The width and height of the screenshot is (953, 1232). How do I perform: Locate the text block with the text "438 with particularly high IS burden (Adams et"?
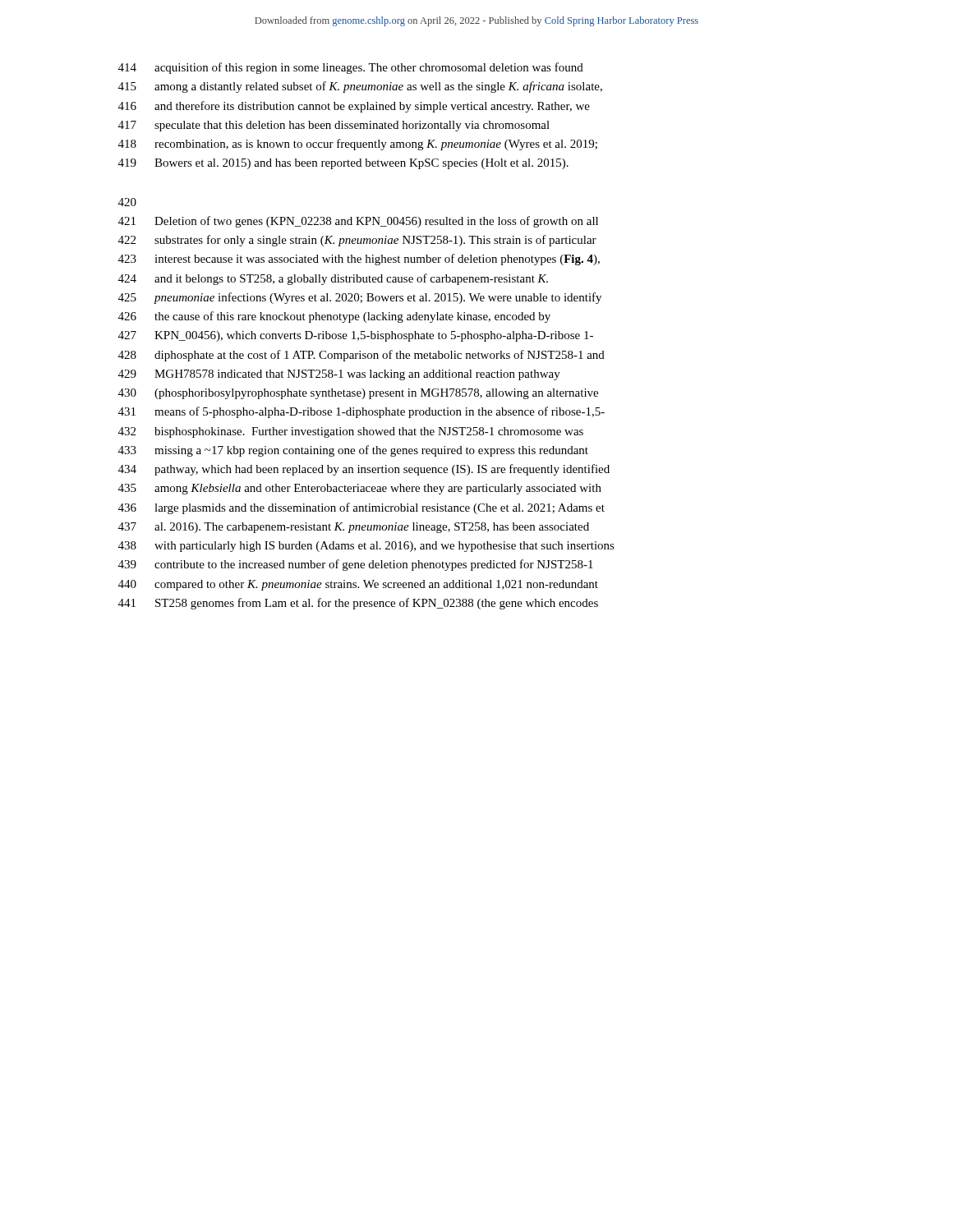[x=488, y=546]
